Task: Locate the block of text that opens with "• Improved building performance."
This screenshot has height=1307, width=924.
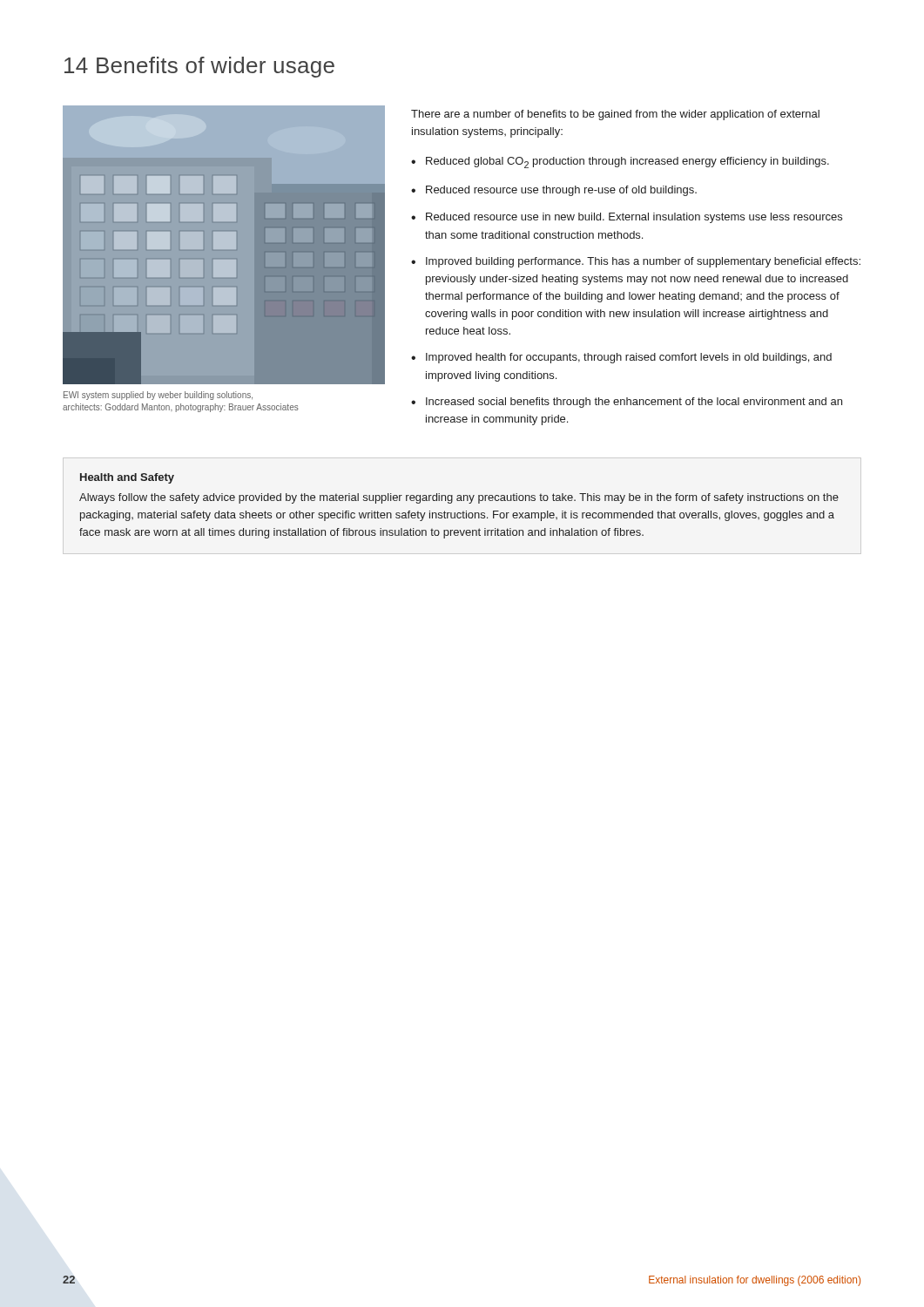Action: click(x=636, y=296)
